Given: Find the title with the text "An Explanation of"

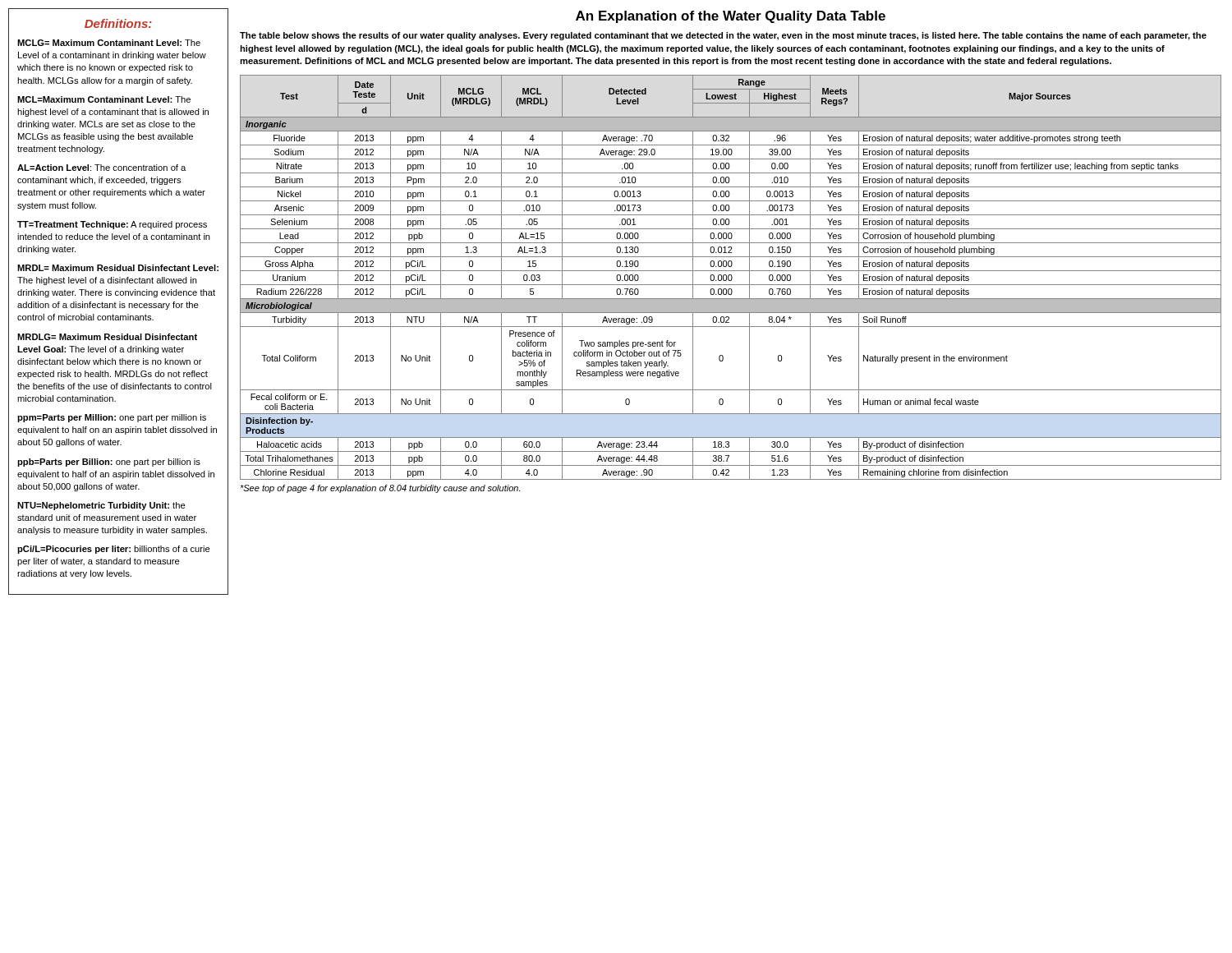Looking at the screenshot, I should (x=731, y=16).
